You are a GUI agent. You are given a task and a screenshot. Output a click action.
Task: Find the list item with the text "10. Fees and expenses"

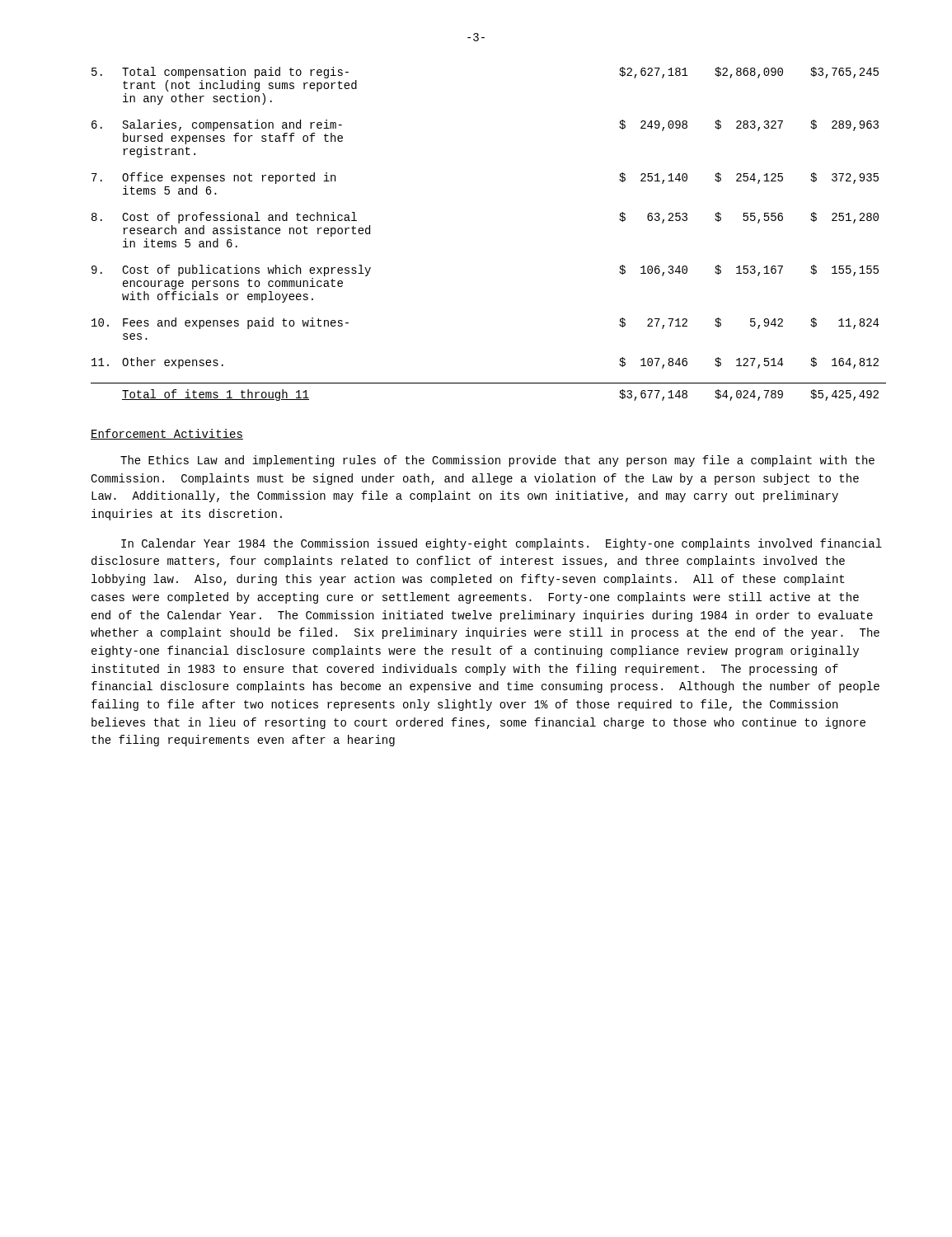click(236, 323)
